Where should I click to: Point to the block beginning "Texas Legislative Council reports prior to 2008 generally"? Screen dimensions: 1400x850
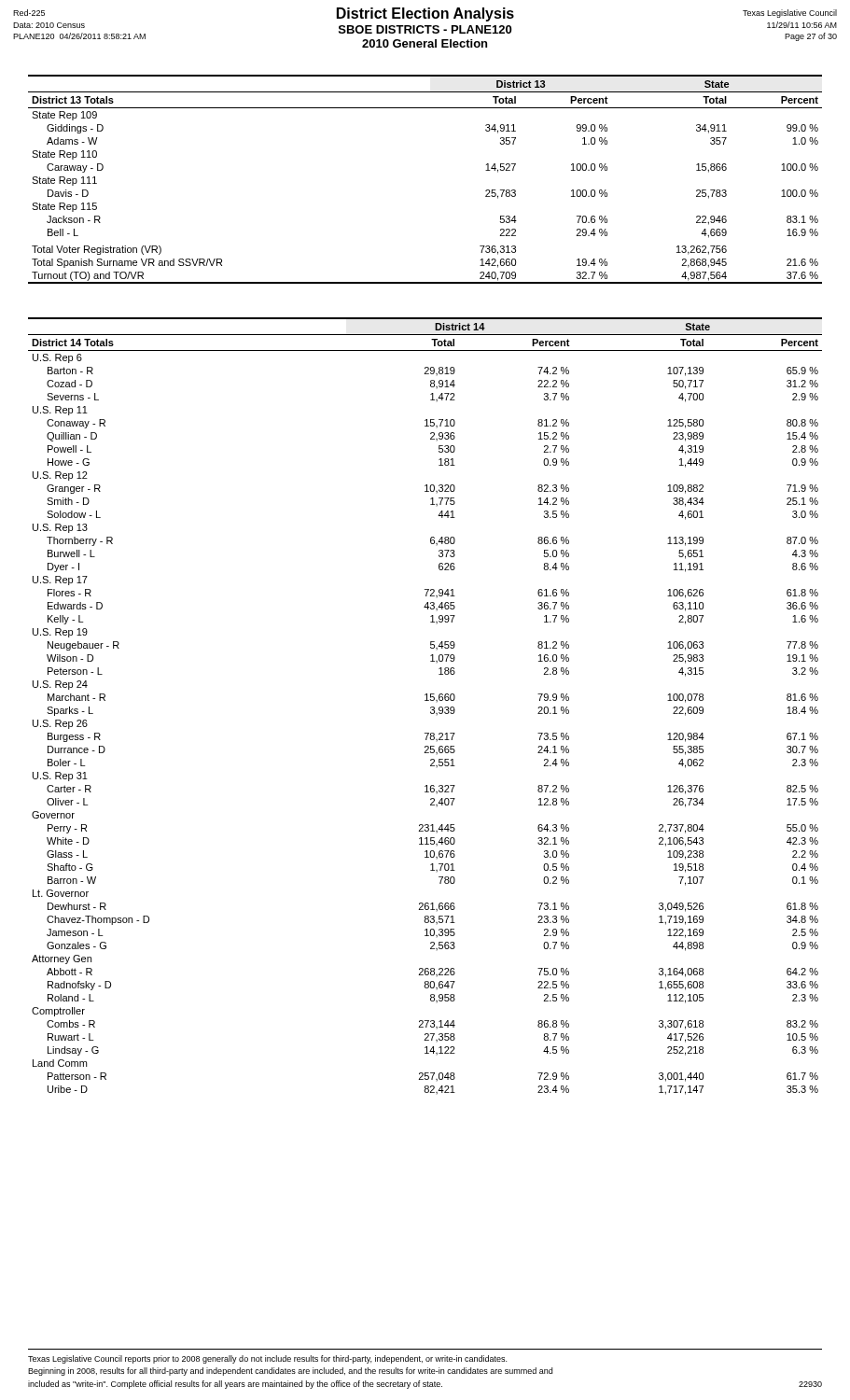pos(425,1372)
